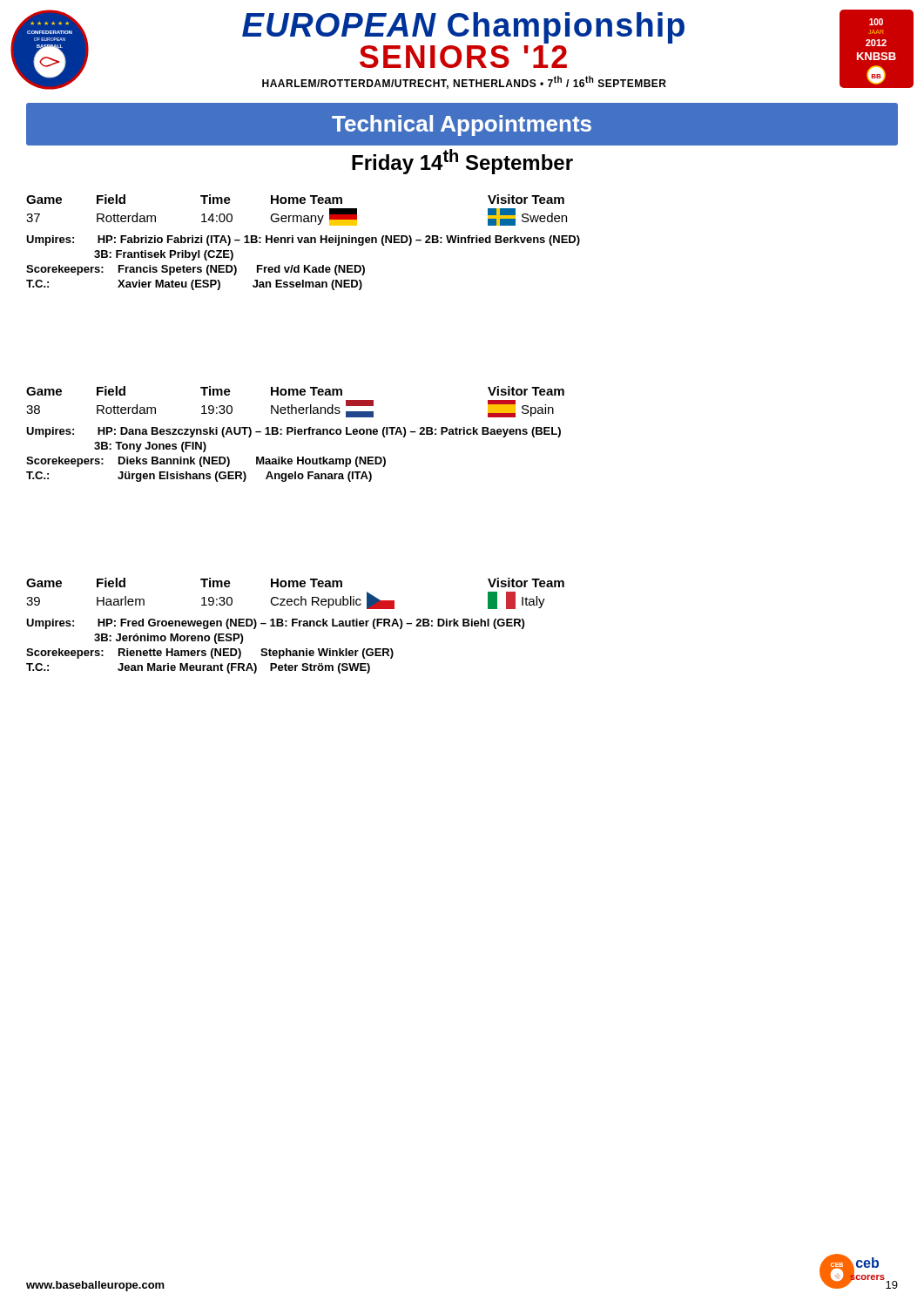Screen dimensions: 1307x924
Task: Select the illustration
Action: [462, 49]
